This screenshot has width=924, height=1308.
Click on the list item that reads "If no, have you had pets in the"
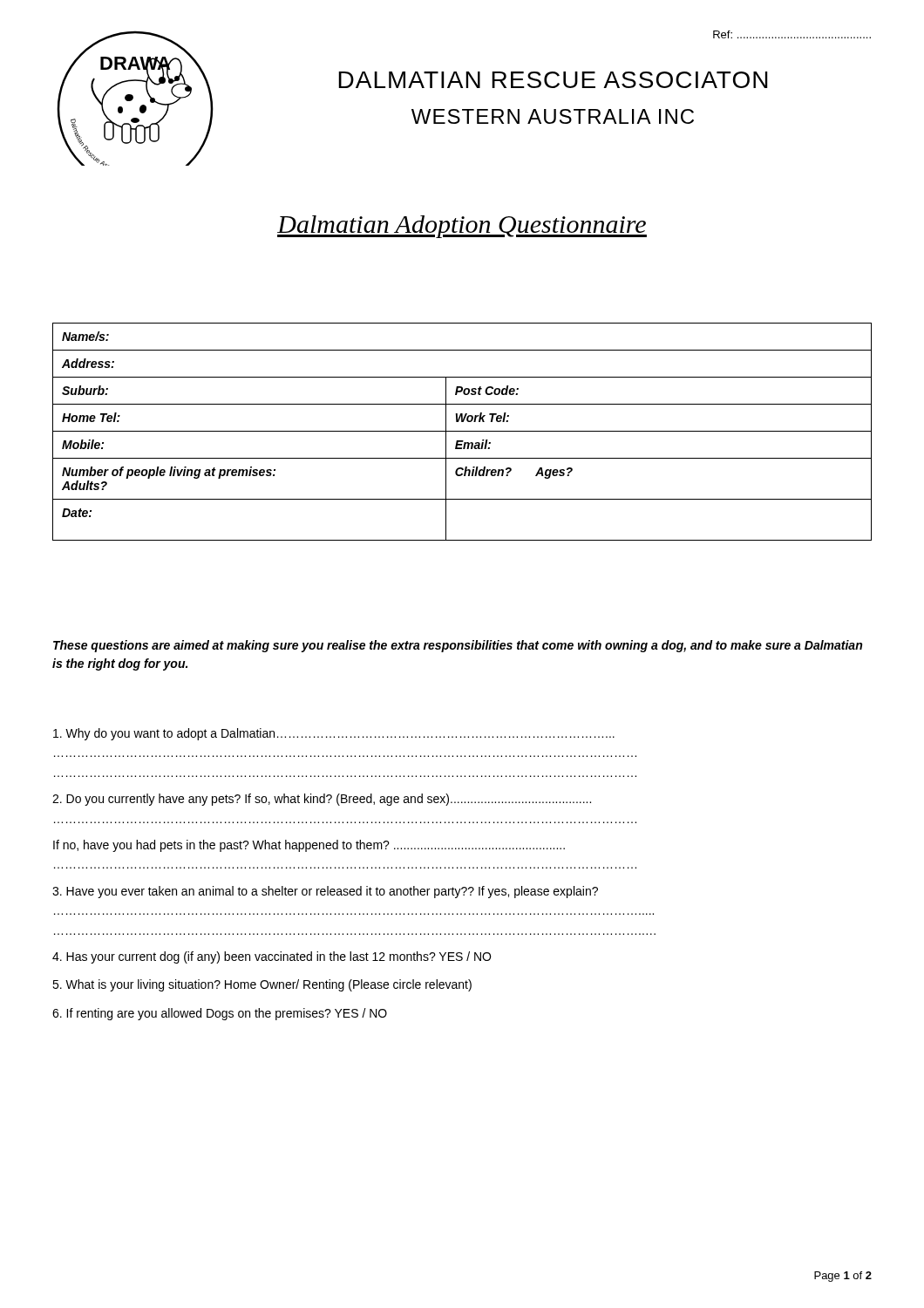309,845
